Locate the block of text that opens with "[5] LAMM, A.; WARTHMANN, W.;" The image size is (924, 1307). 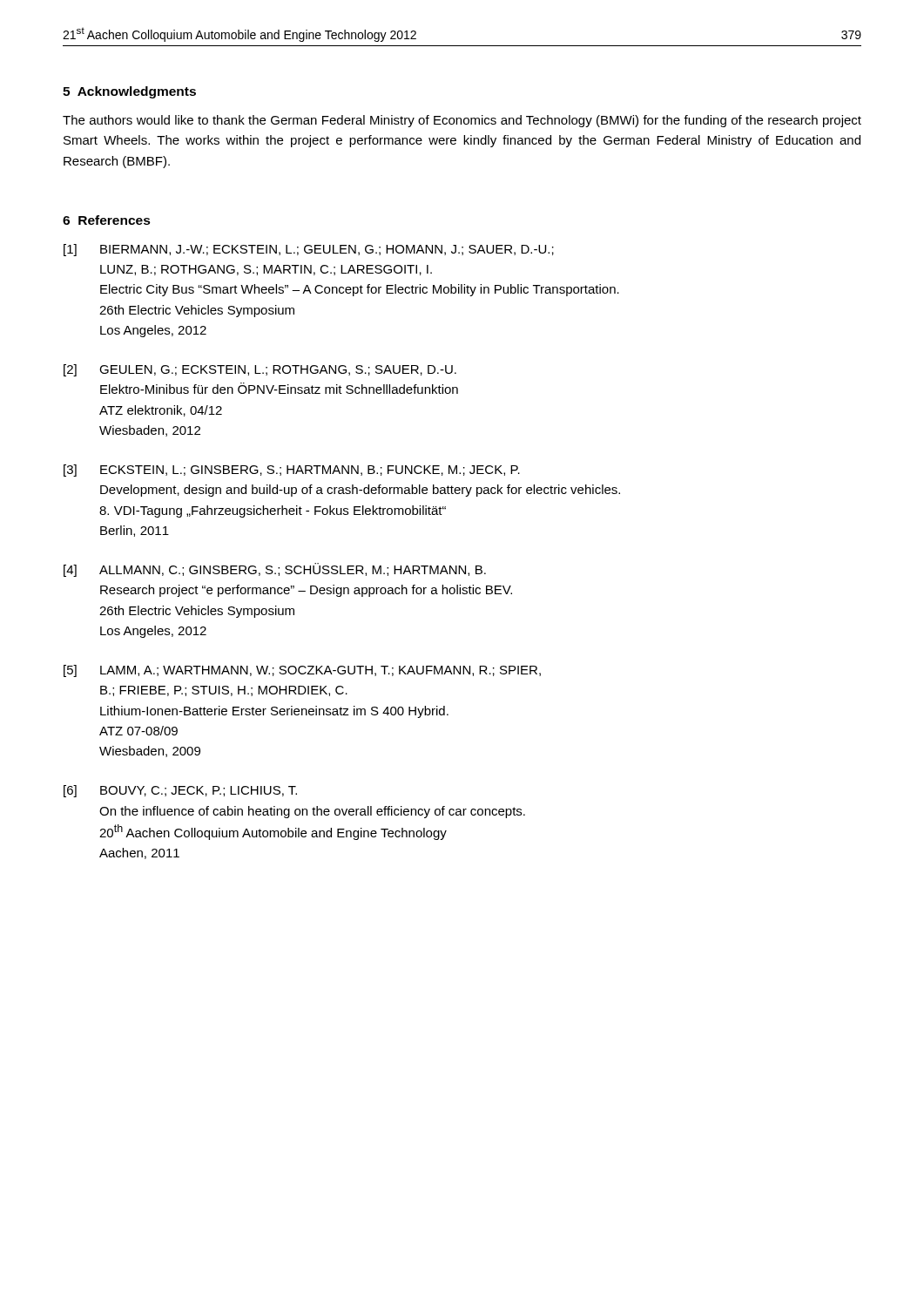[x=302, y=671]
